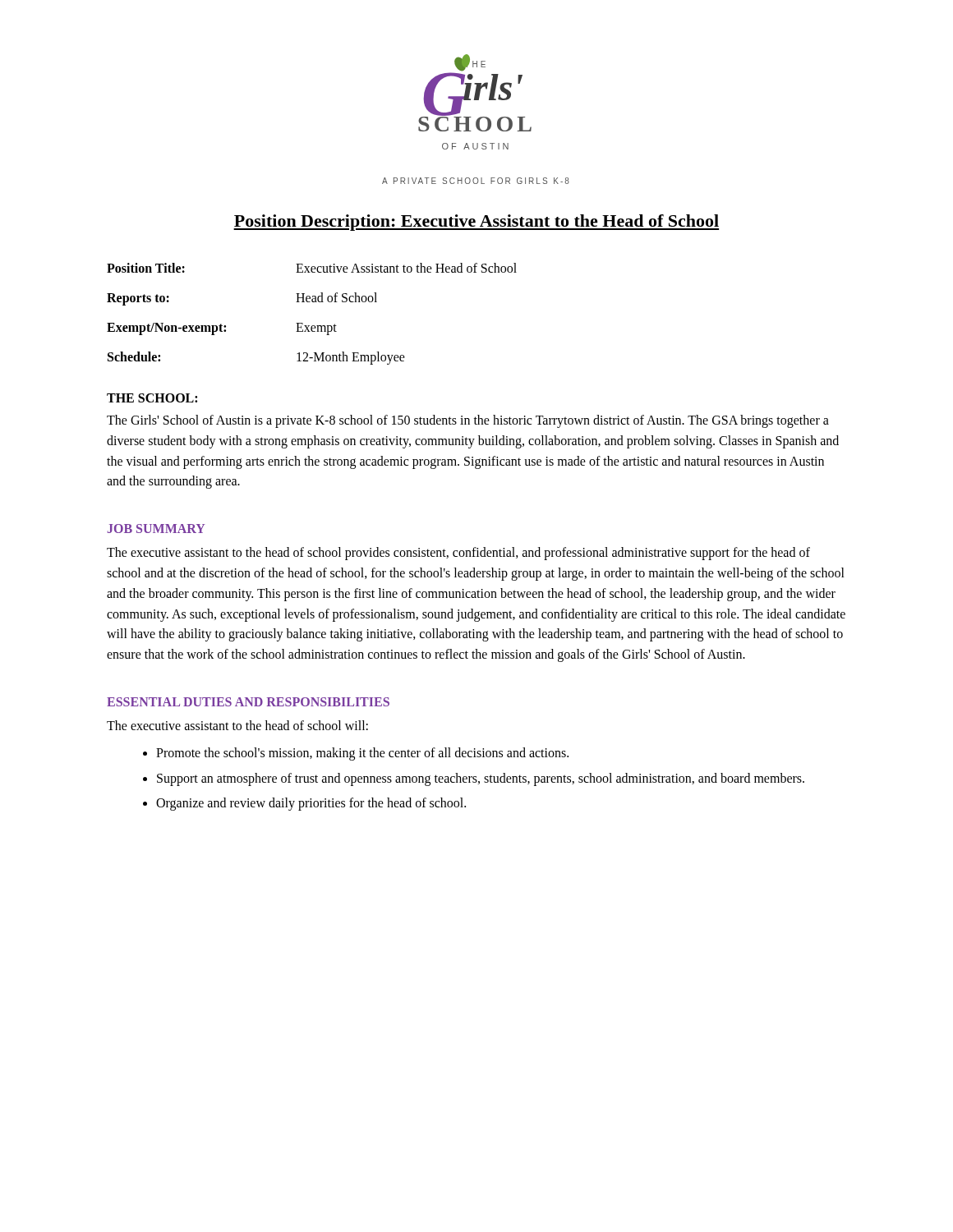Viewport: 953px width, 1232px height.
Task: Point to the text starting "THE SCHOOL:"
Action: pyautogui.click(x=153, y=398)
